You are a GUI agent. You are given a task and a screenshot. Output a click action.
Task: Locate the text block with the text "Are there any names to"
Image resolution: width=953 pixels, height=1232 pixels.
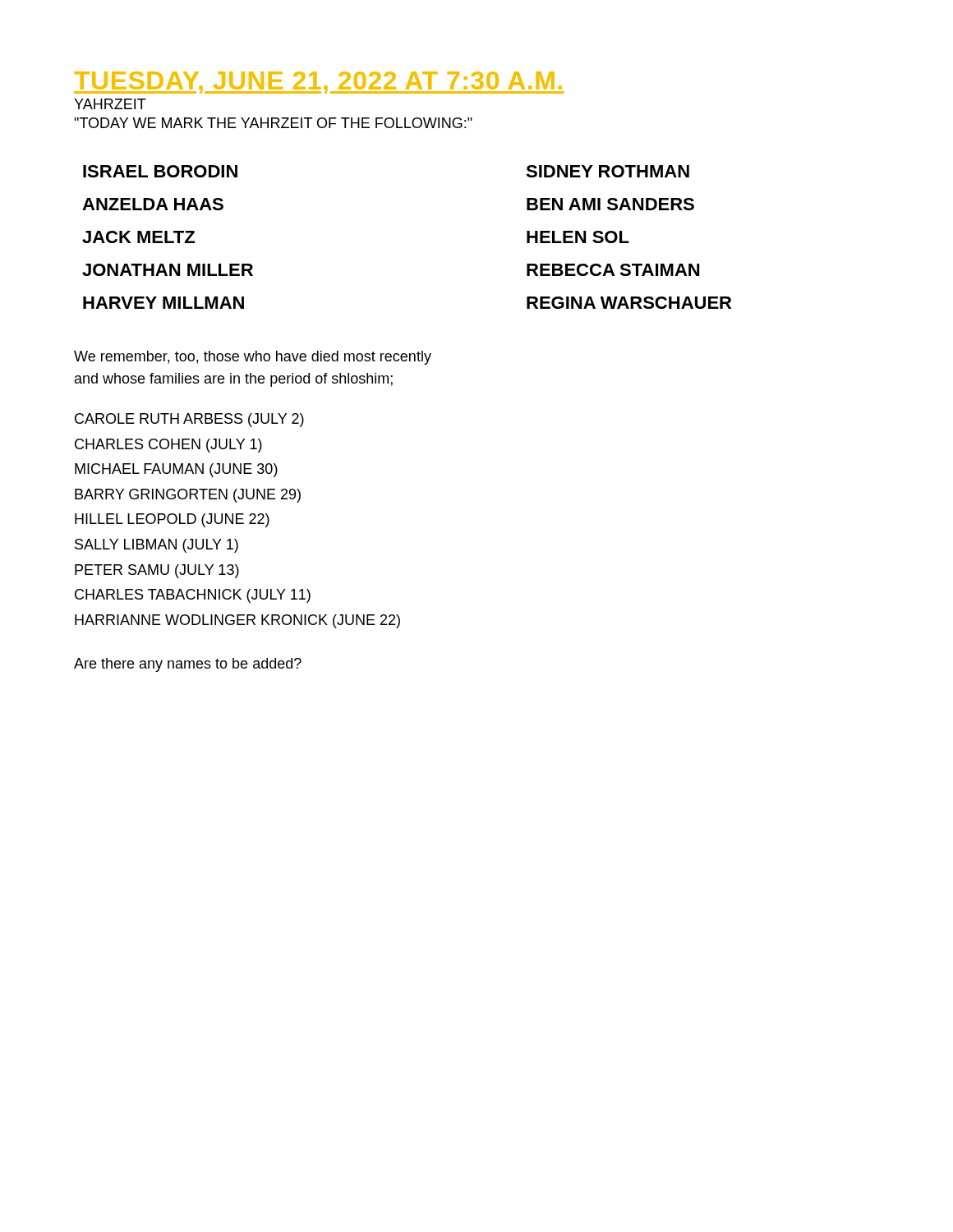tap(188, 664)
